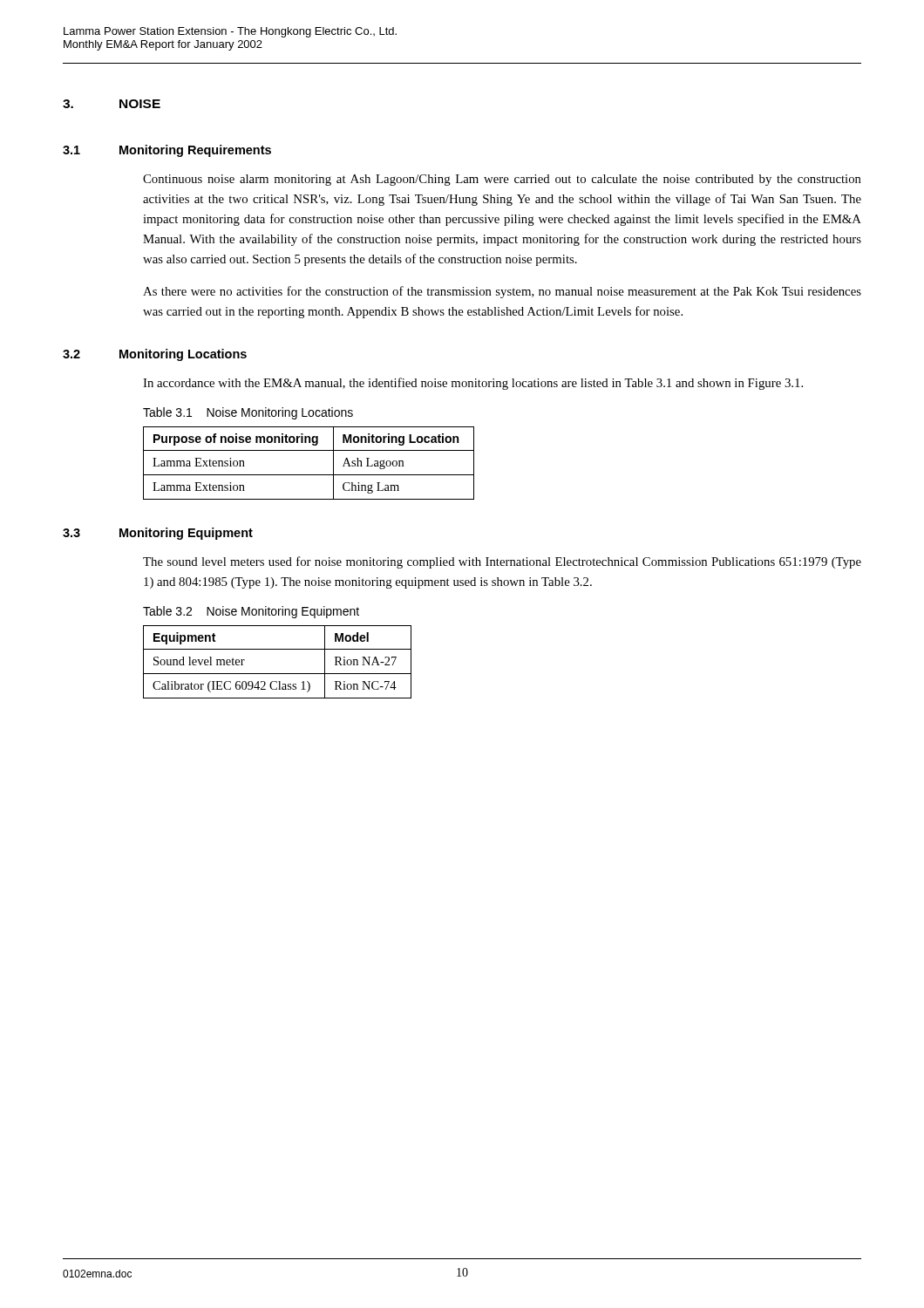This screenshot has height=1308, width=924.
Task: Navigate to the text block starting "3.2 Monitoring Locations"
Action: click(x=155, y=355)
